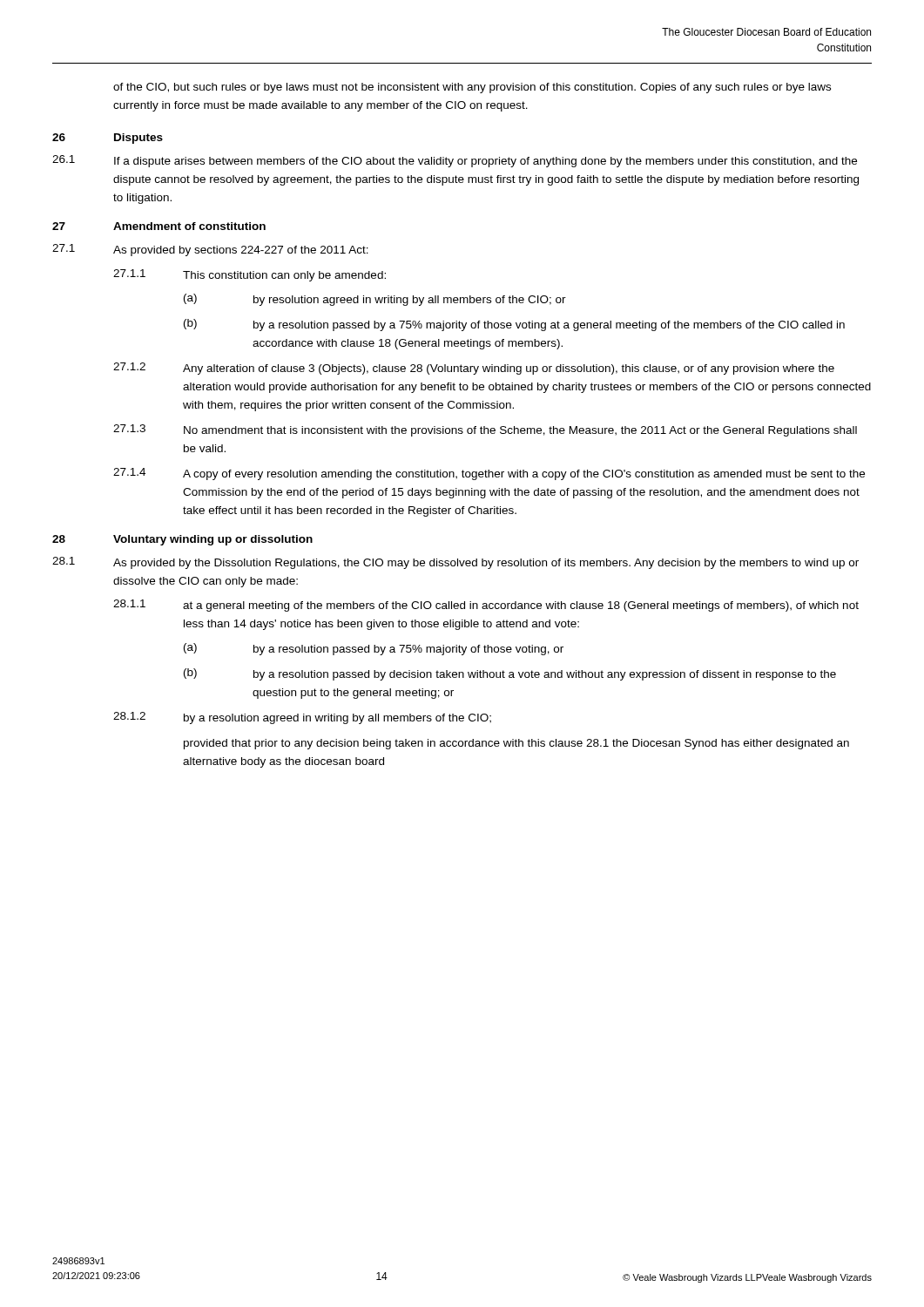Viewport: 924px width, 1307px height.
Task: Select the text block that says "1.3 No amendment"
Action: 492,440
